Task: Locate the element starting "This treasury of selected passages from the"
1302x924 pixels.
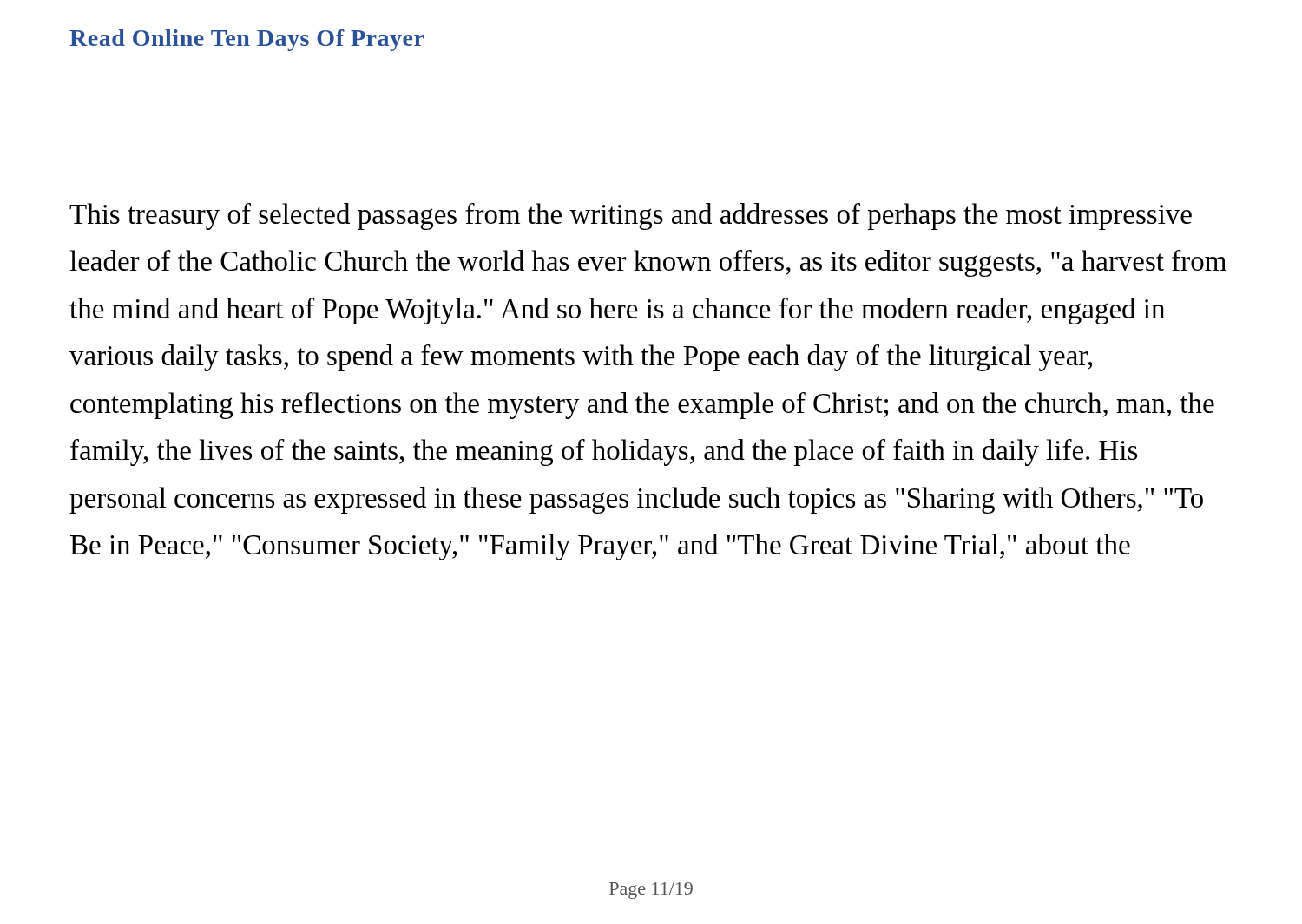Action: point(648,380)
